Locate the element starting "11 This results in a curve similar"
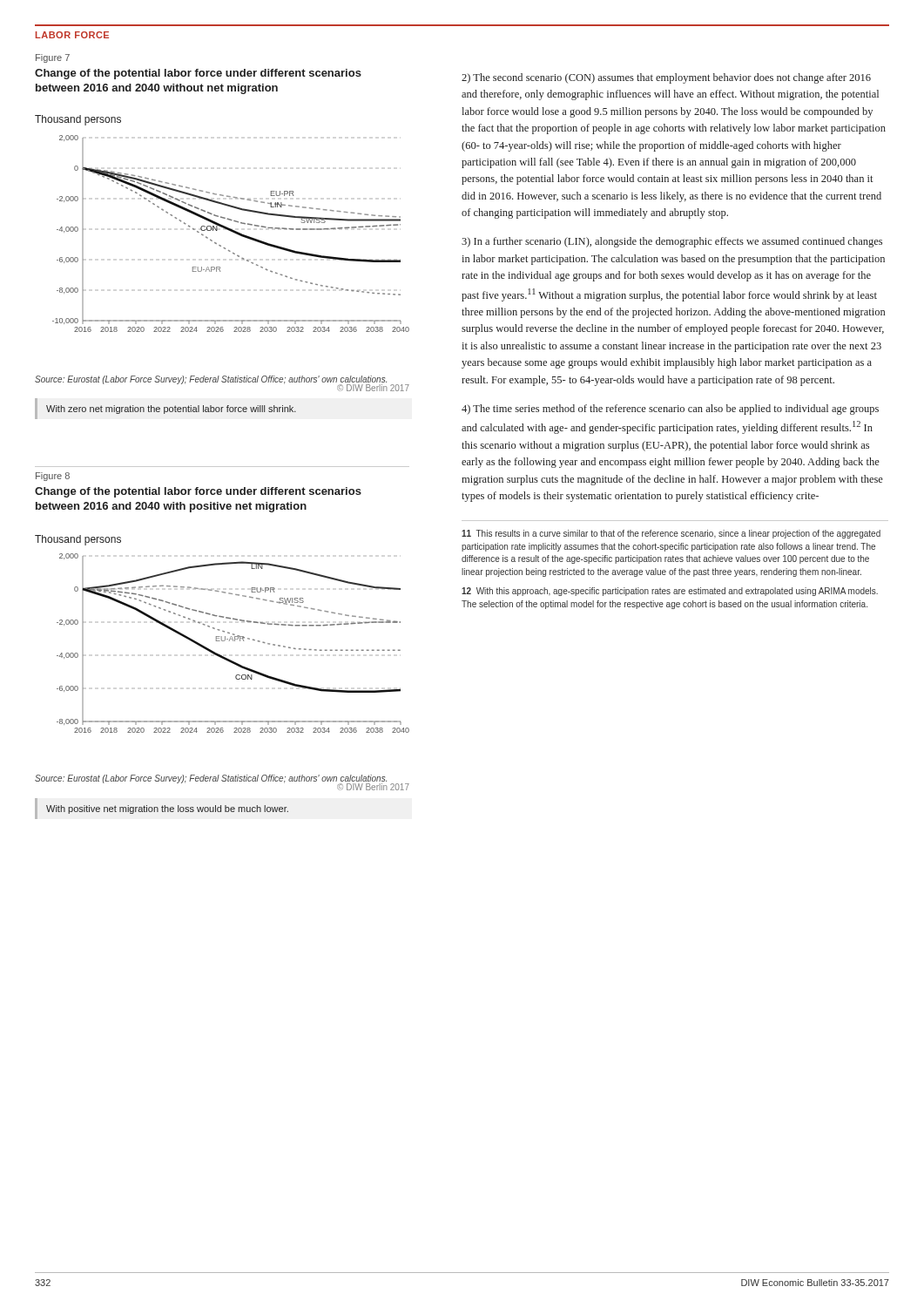Image resolution: width=924 pixels, height=1307 pixels. pyautogui.click(x=671, y=553)
